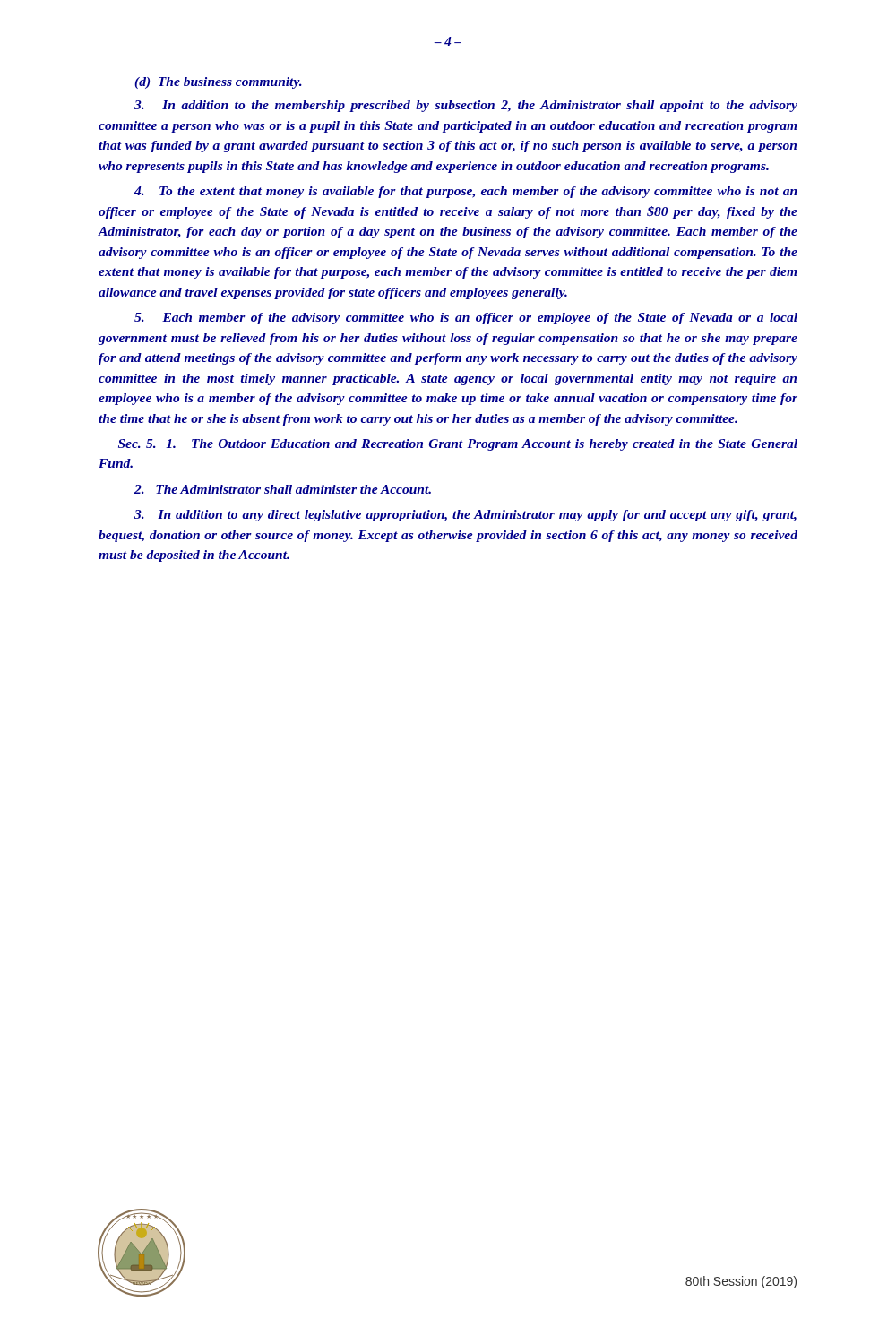Click on the region starting "In addition to any direct legislative appropriation, the"

click(x=448, y=535)
